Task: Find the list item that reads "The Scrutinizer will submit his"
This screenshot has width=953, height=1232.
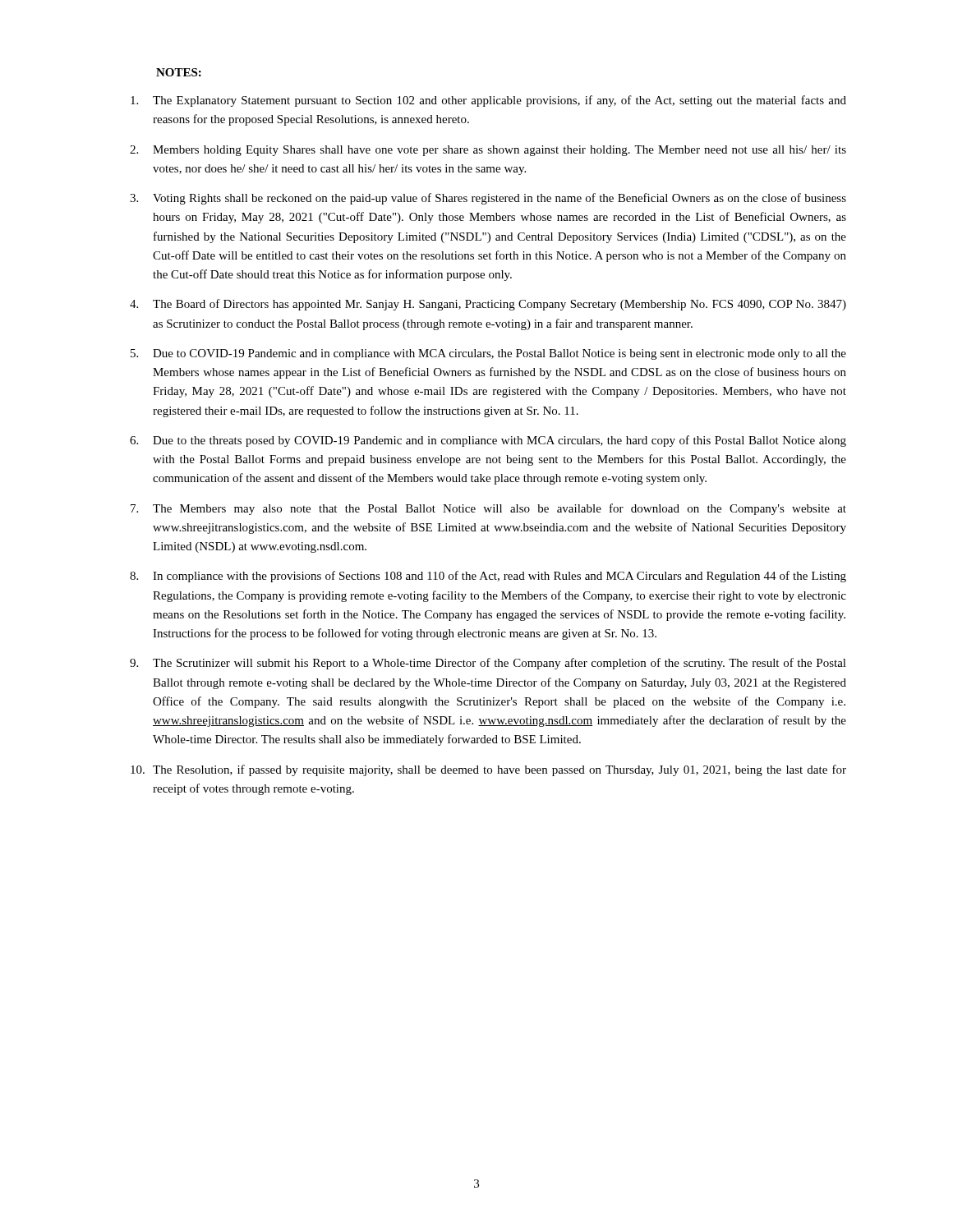Action: [499, 702]
